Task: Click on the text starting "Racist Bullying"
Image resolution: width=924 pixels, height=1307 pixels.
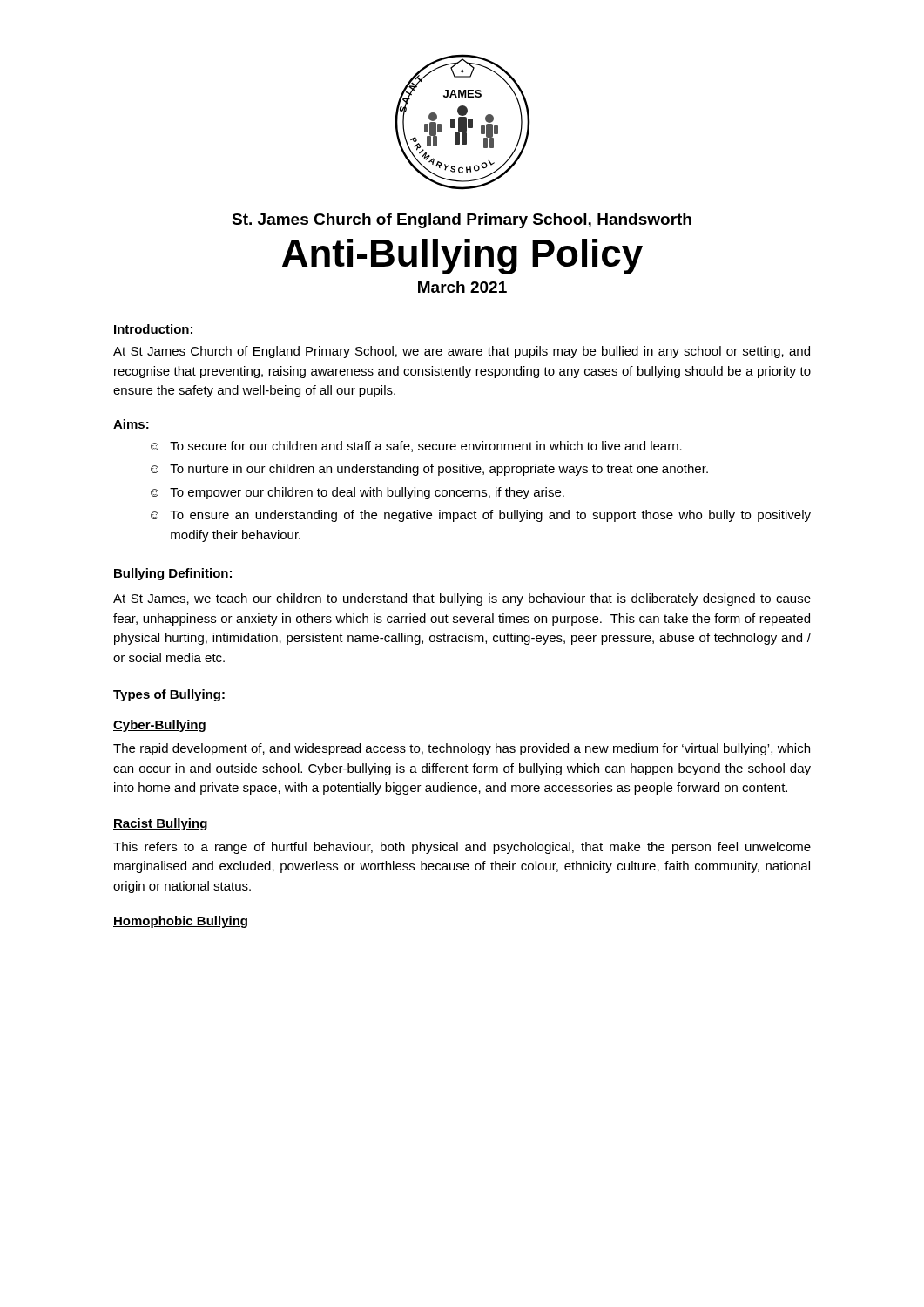Action: coord(160,823)
